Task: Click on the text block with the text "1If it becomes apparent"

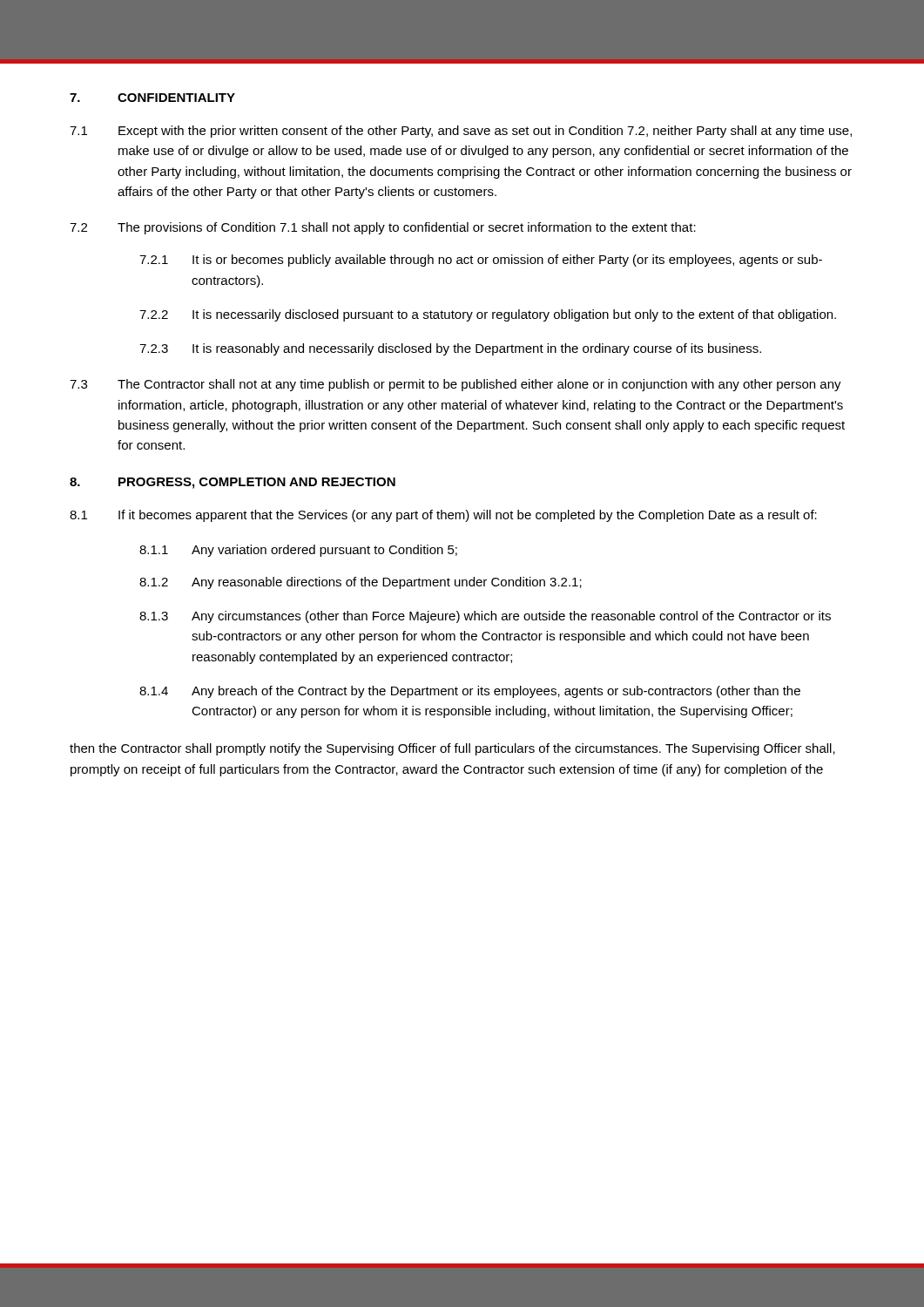Action: click(462, 515)
